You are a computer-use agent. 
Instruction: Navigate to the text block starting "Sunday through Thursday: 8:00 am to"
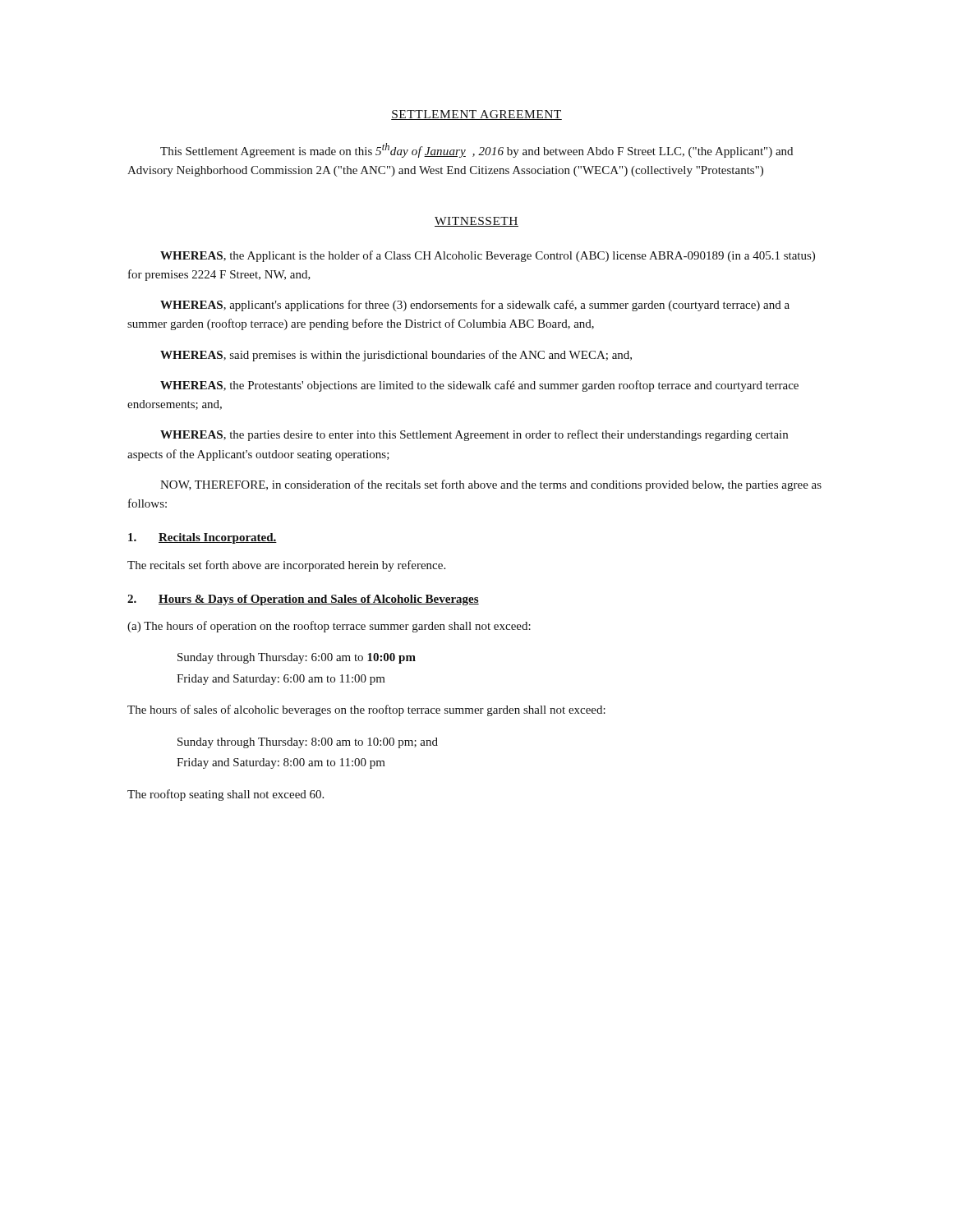307,752
